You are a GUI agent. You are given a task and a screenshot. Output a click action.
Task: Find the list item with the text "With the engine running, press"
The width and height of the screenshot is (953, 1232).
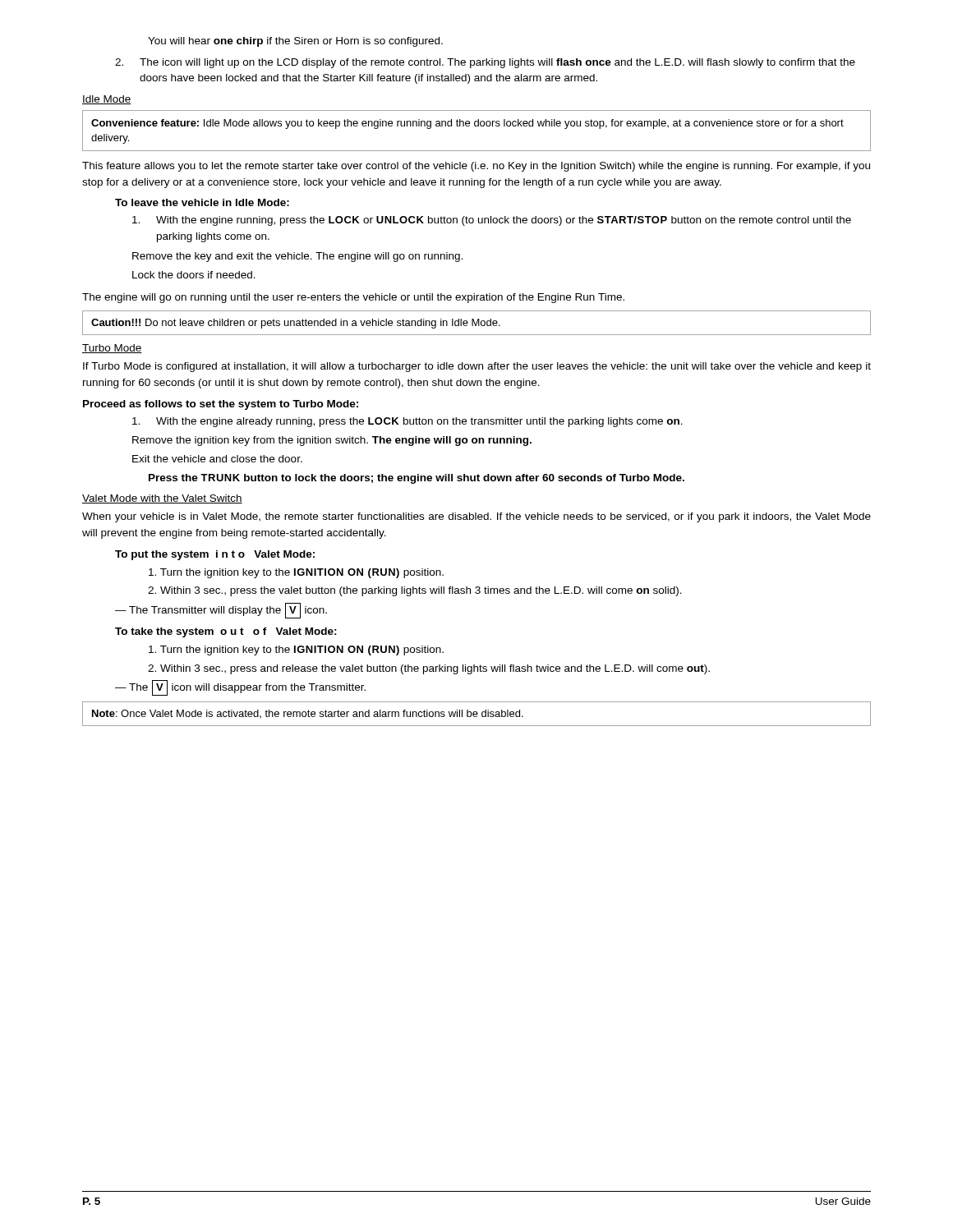(x=501, y=228)
